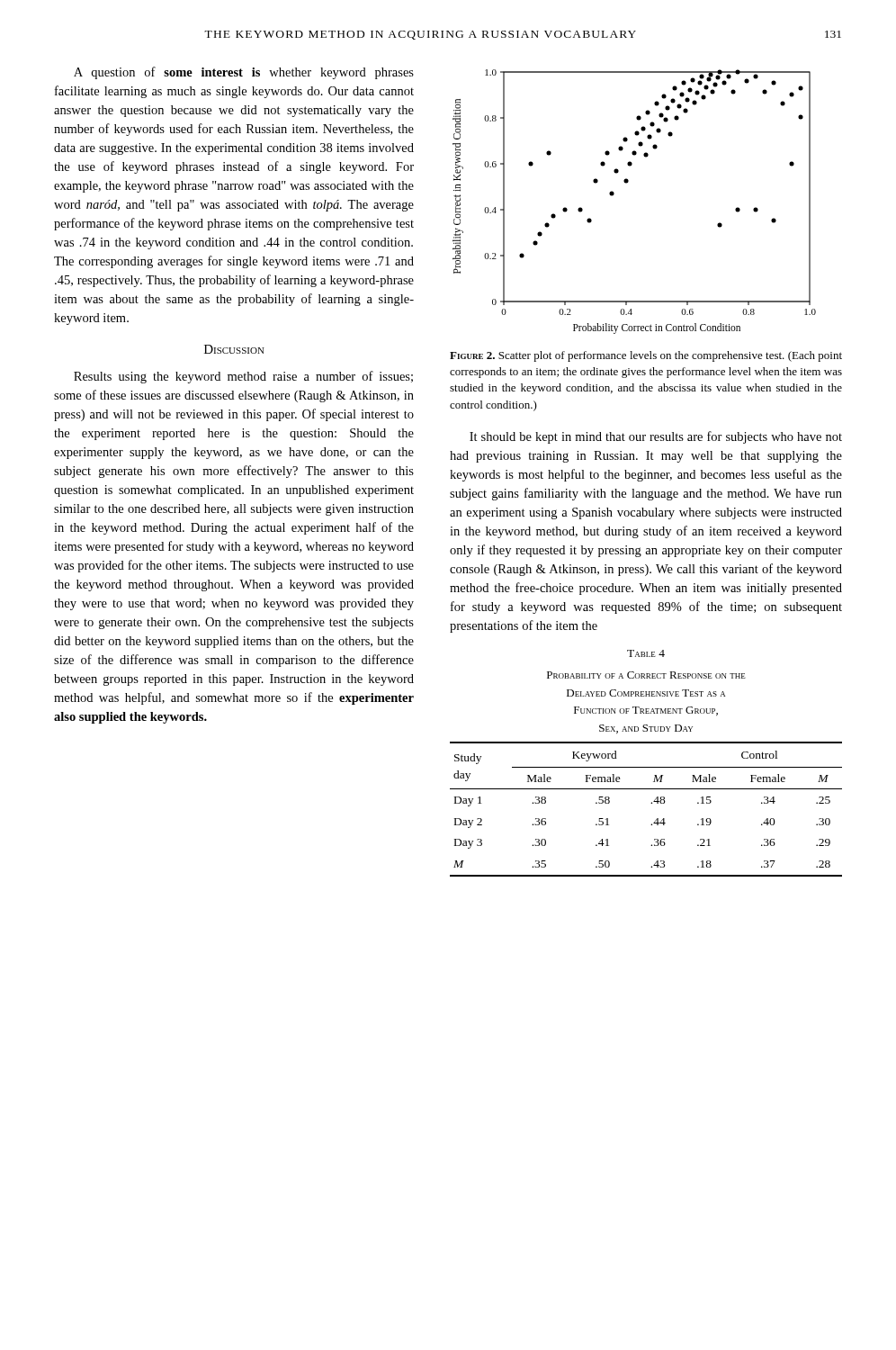This screenshot has width=896, height=1350.
Task: Click on the text block that says "Results using the"
Action: [234, 547]
